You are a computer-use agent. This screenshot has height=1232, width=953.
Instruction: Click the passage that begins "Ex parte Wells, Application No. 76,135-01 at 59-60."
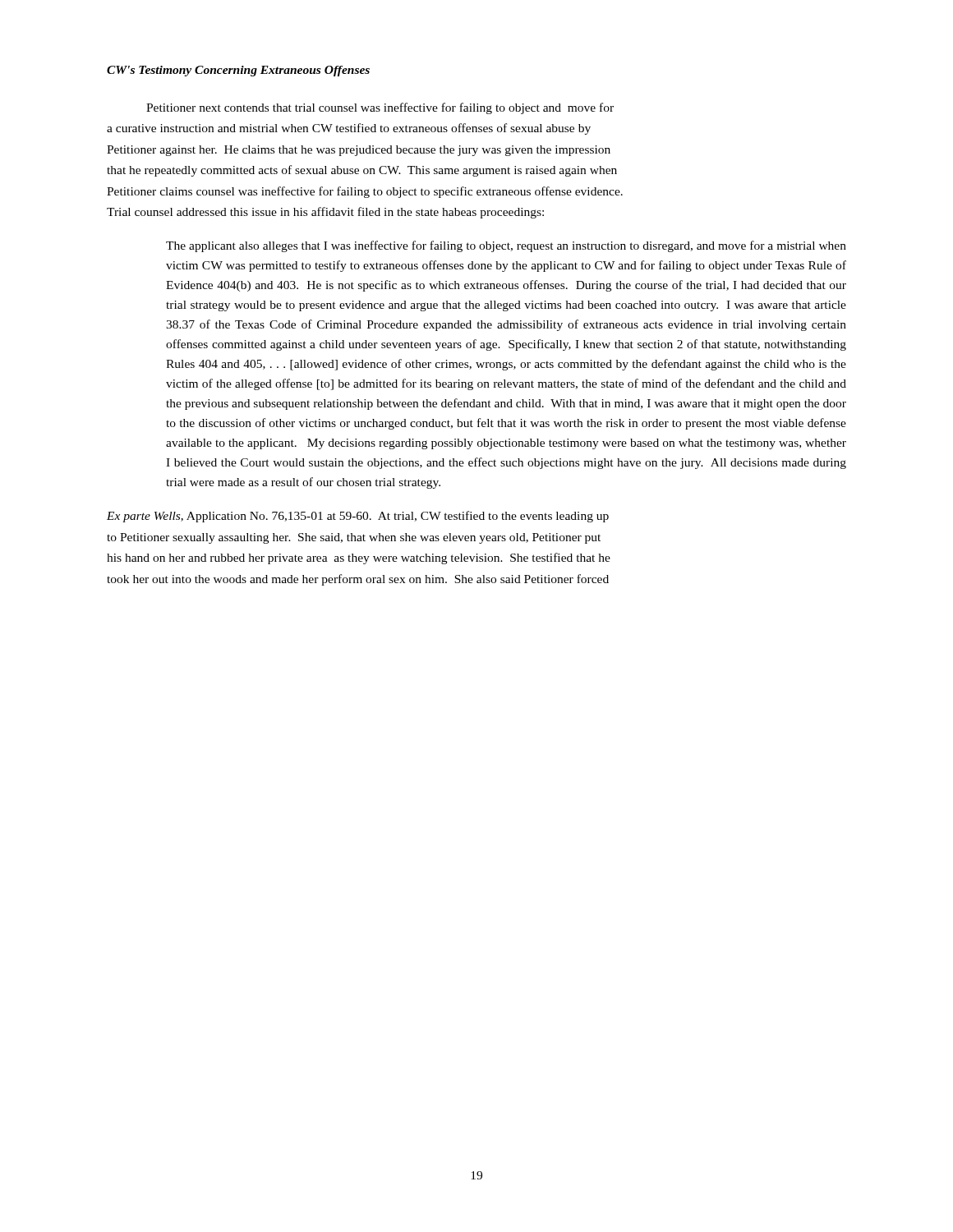tap(476, 547)
